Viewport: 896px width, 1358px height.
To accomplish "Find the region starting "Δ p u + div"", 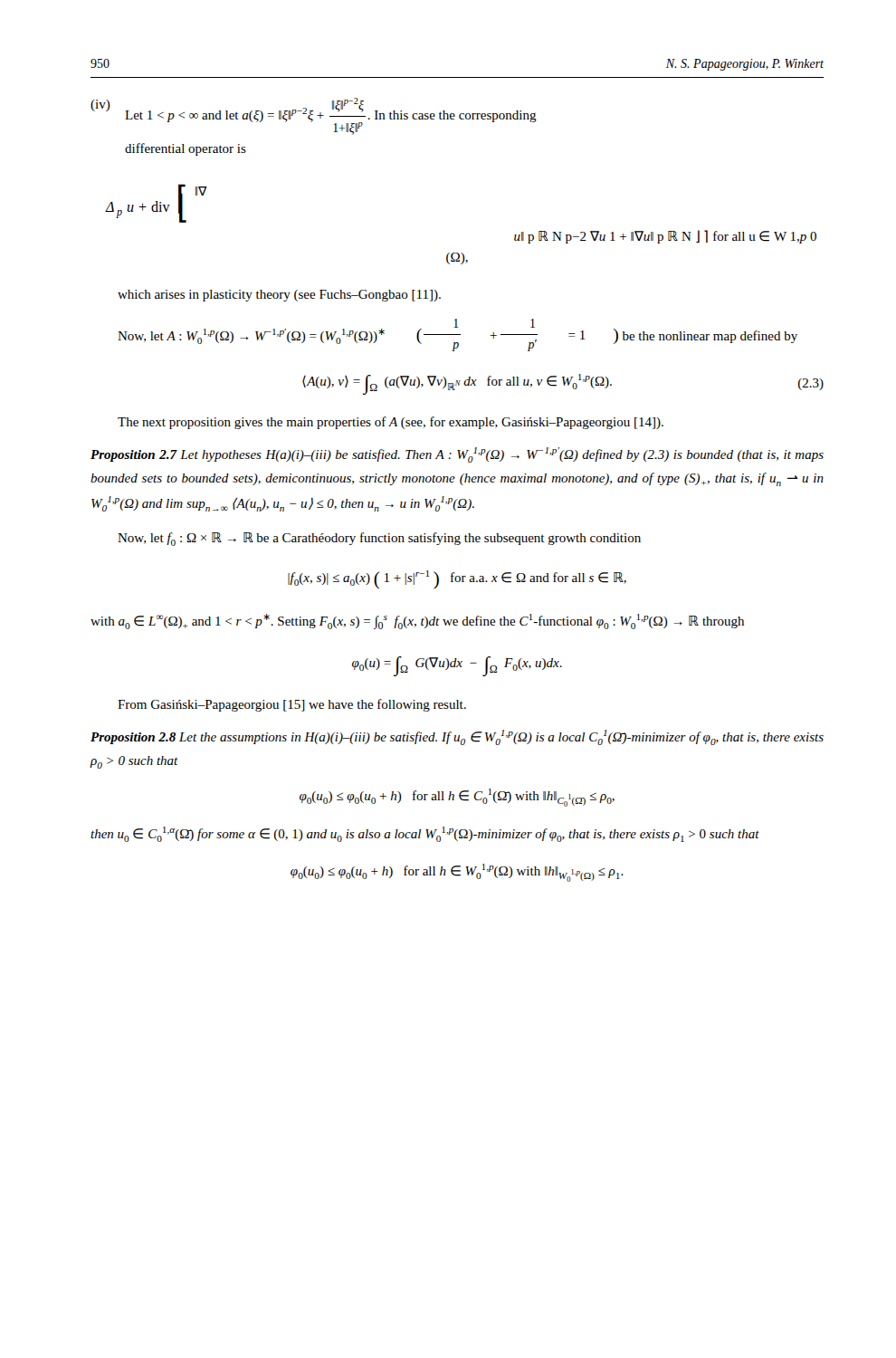I will (x=156, y=203).
